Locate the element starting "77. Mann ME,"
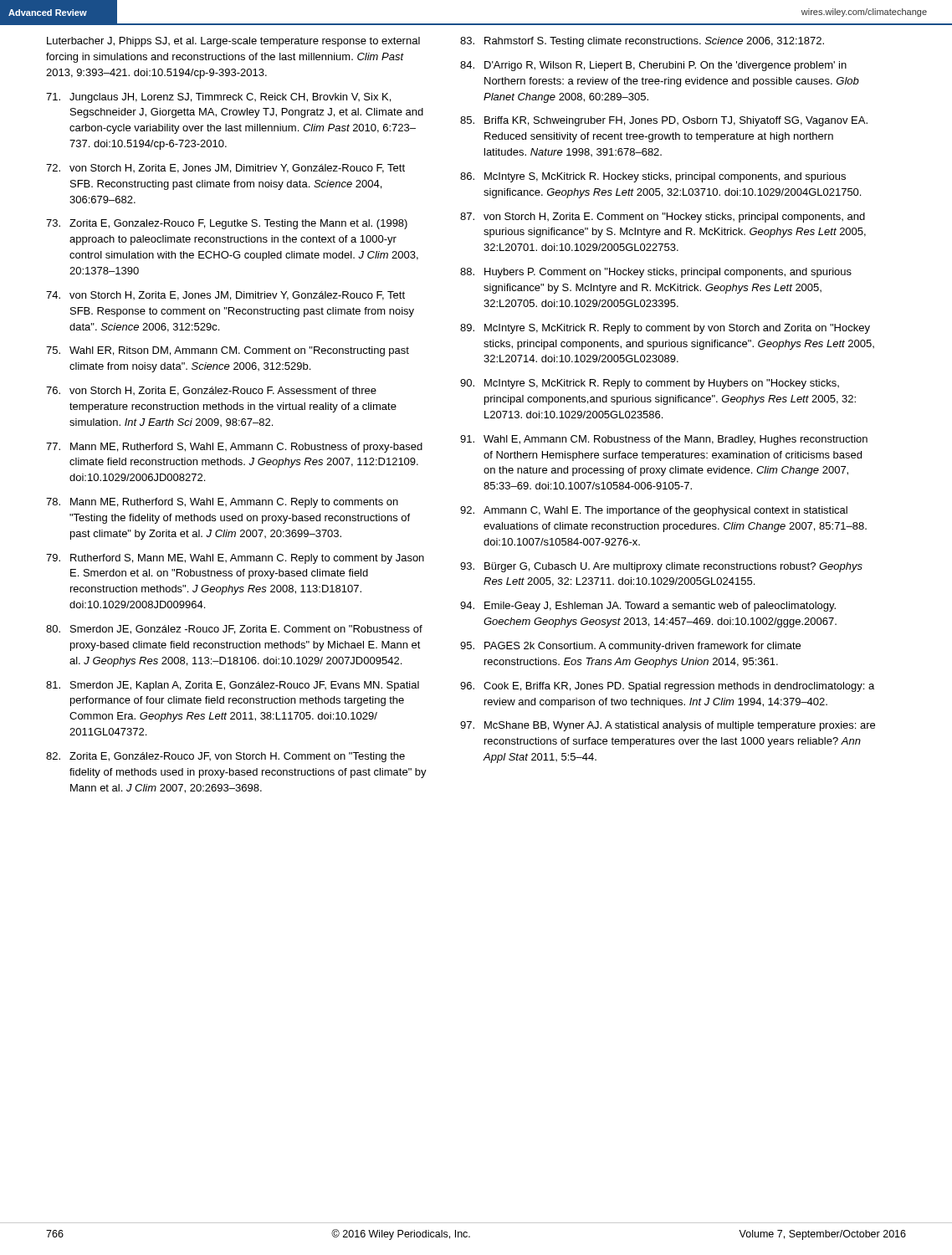This screenshot has height=1255, width=952. point(236,463)
